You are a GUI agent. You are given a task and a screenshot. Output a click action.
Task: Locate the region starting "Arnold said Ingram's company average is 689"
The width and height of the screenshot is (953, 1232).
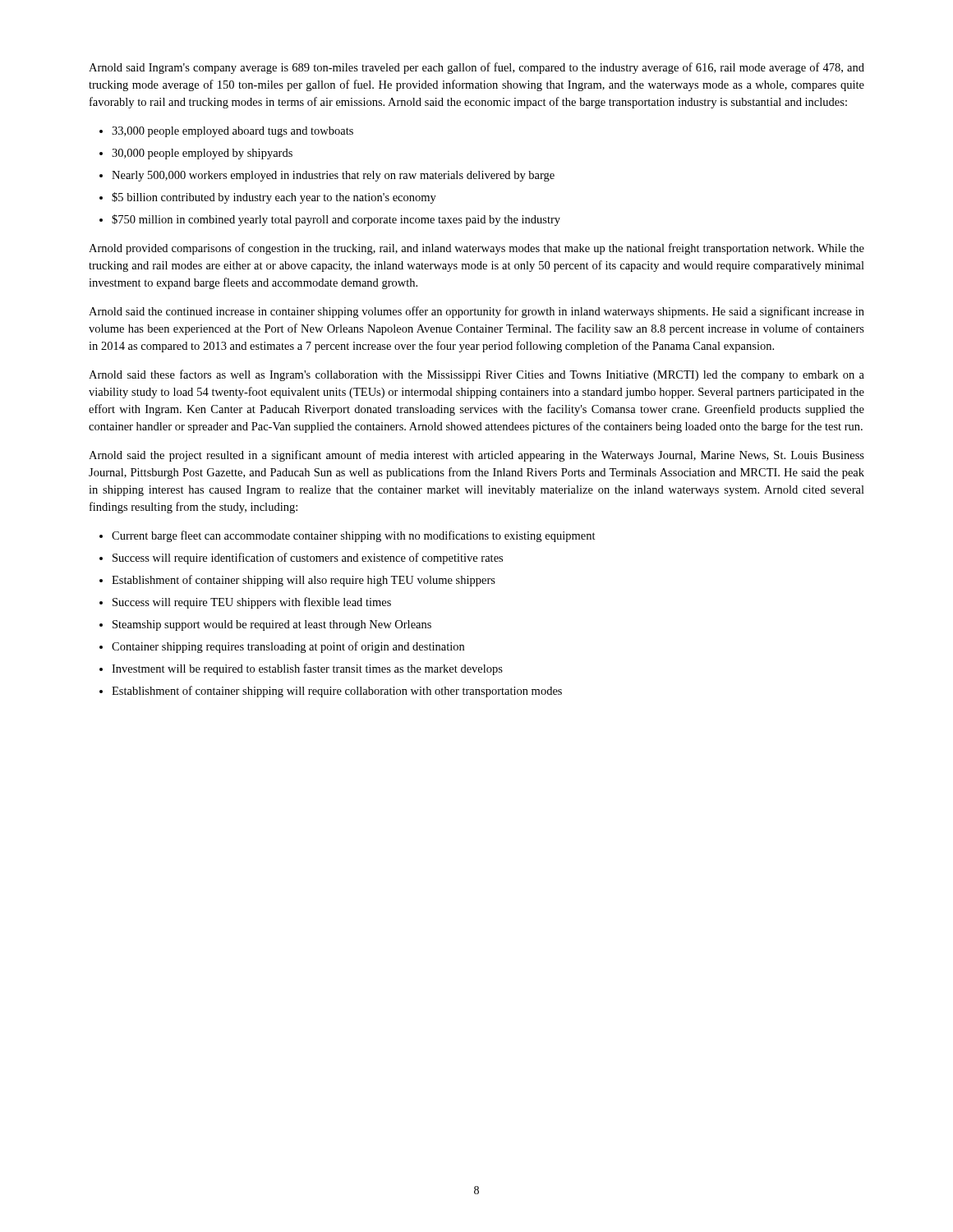476,85
